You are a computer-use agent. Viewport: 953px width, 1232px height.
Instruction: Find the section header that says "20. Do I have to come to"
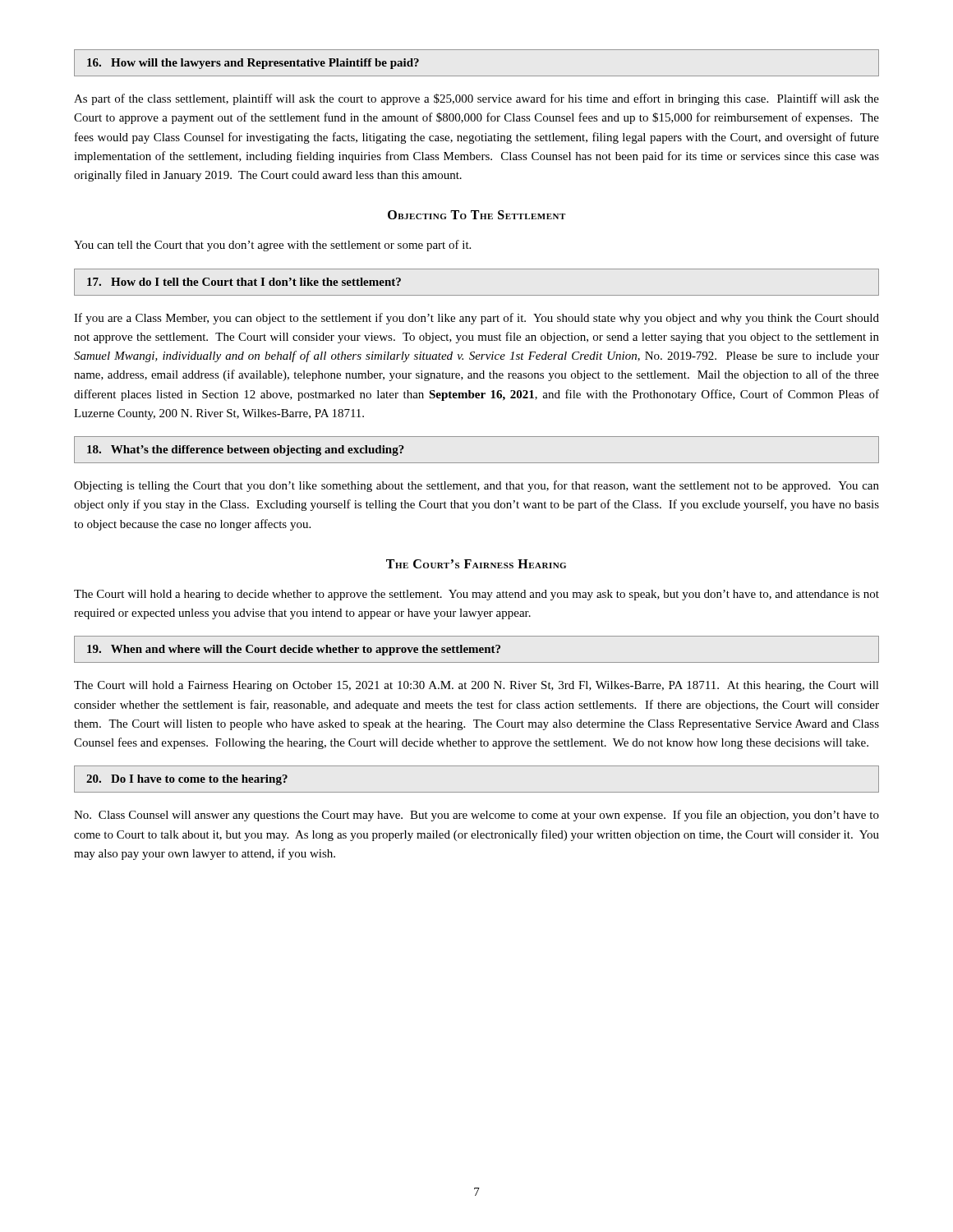point(187,780)
